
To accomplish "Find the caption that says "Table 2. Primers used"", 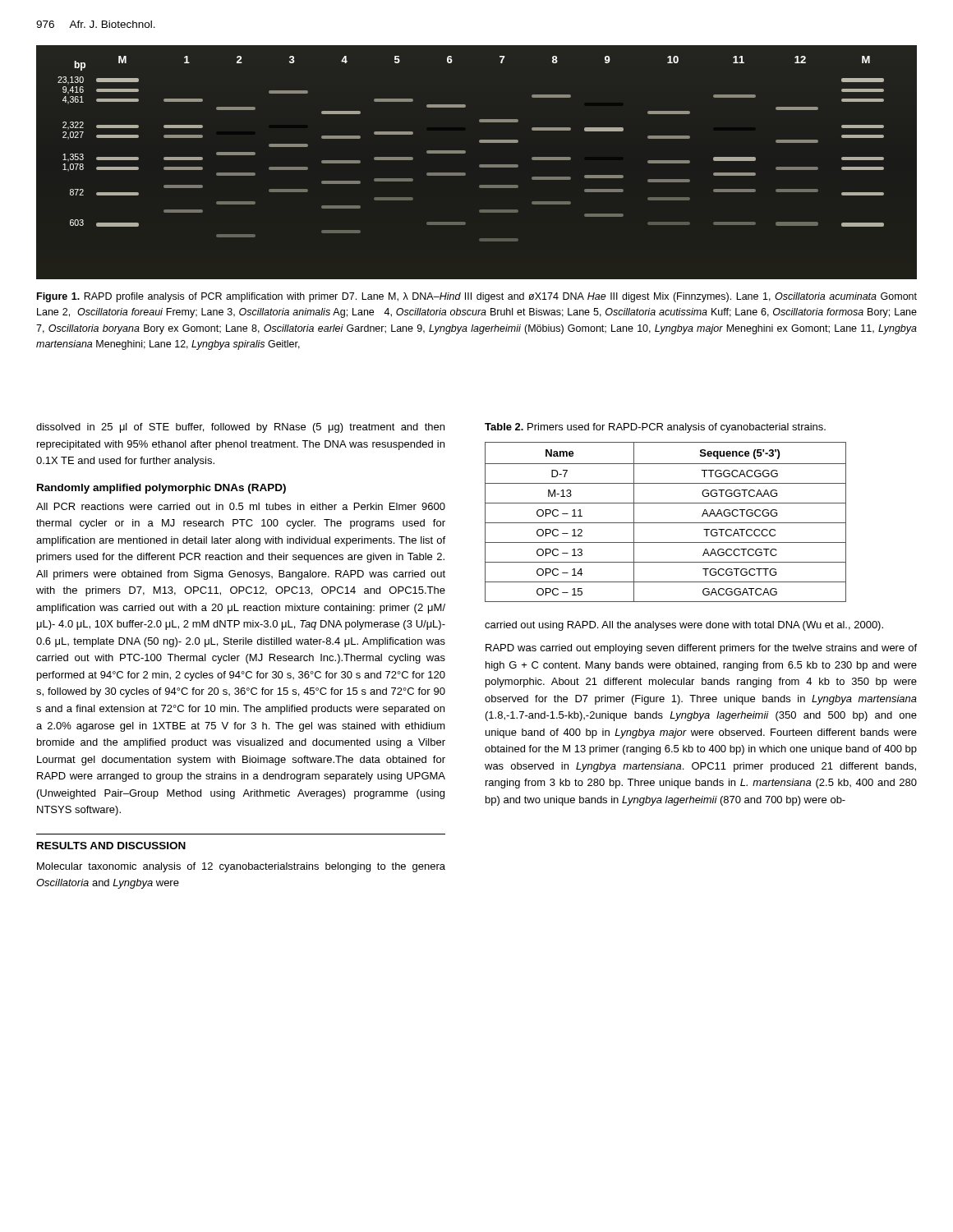I will [x=656, y=427].
